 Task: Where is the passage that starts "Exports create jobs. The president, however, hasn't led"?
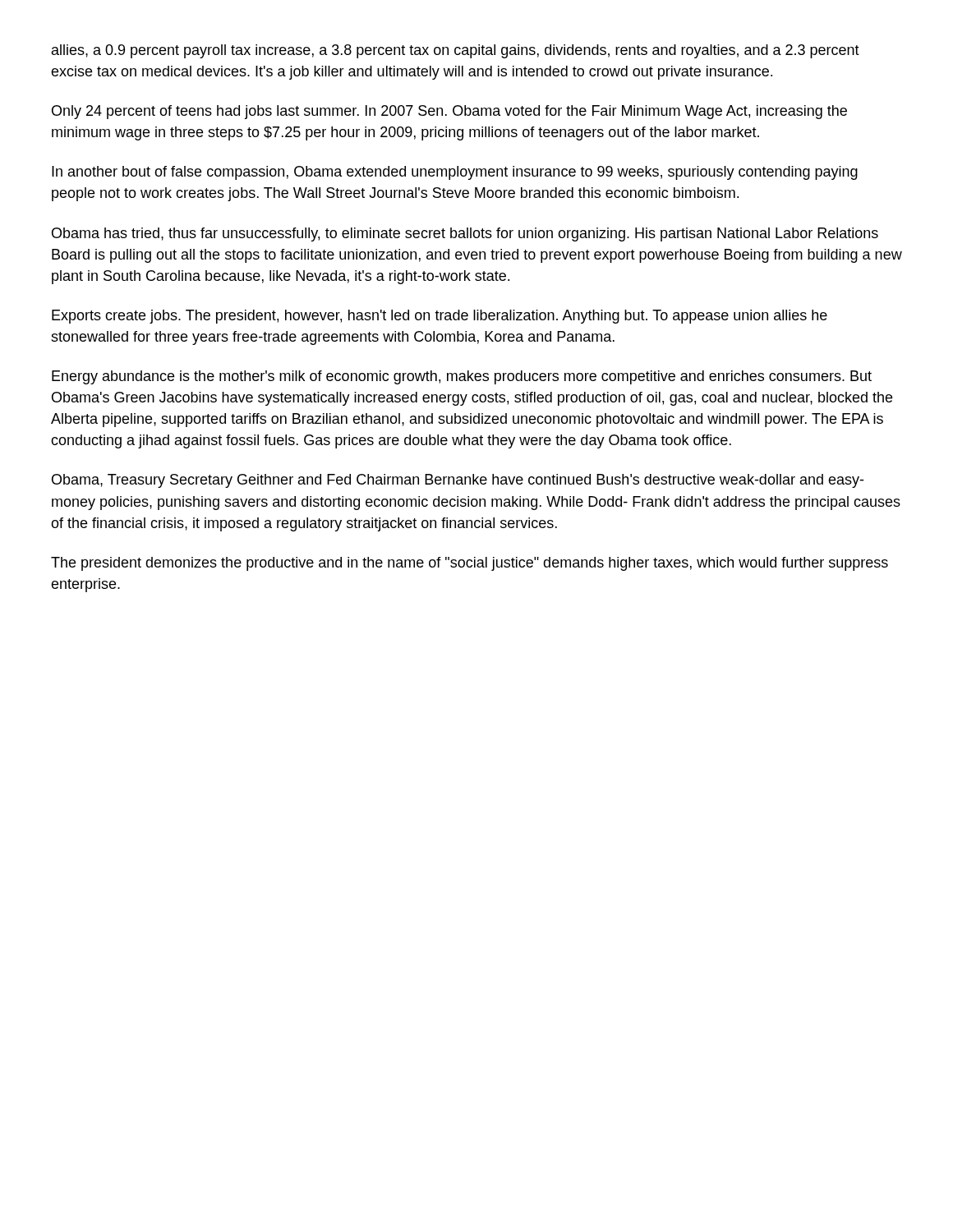point(439,326)
